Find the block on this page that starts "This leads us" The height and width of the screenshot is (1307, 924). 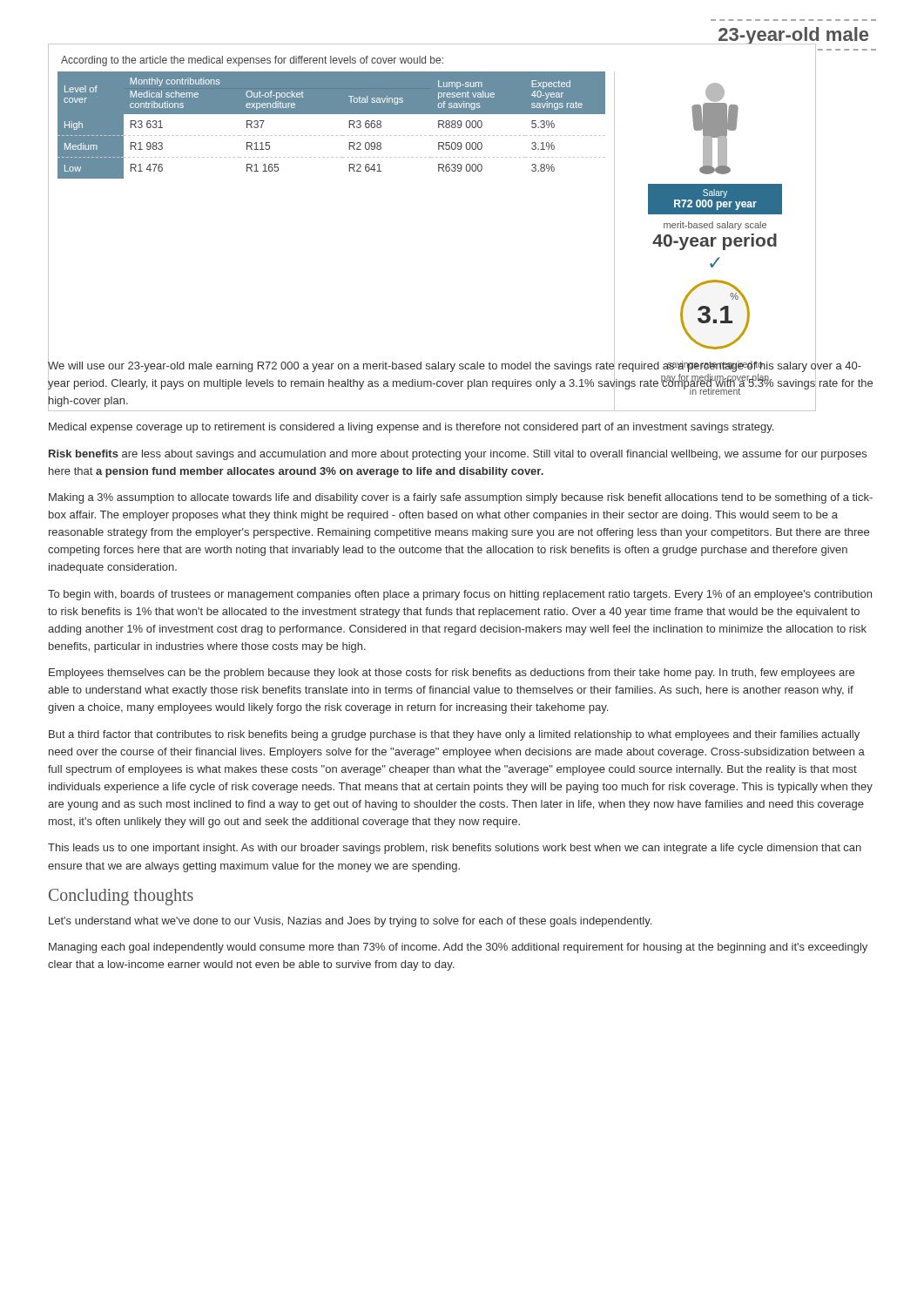coord(455,856)
